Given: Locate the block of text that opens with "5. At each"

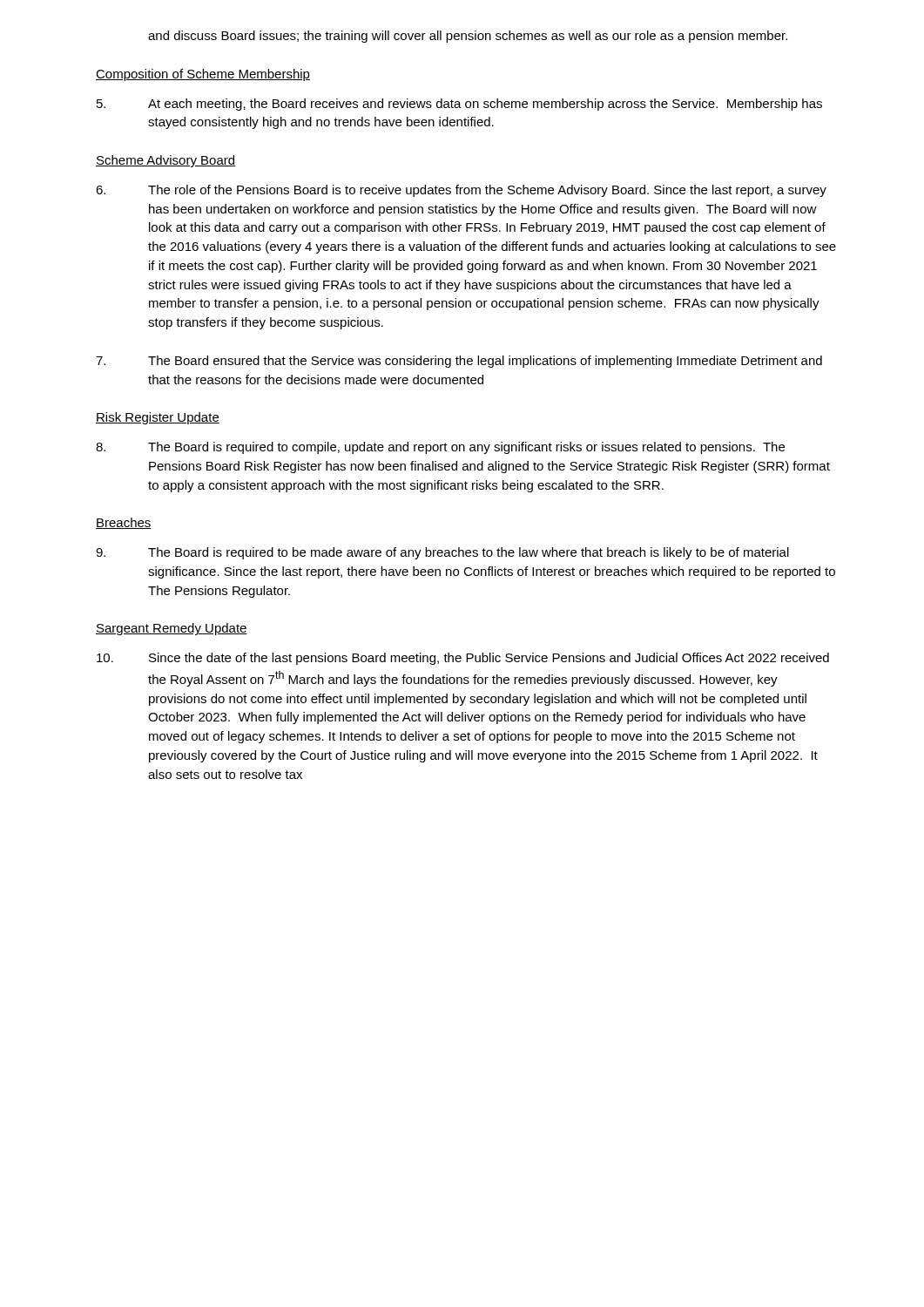Looking at the screenshot, I should point(466,113).
